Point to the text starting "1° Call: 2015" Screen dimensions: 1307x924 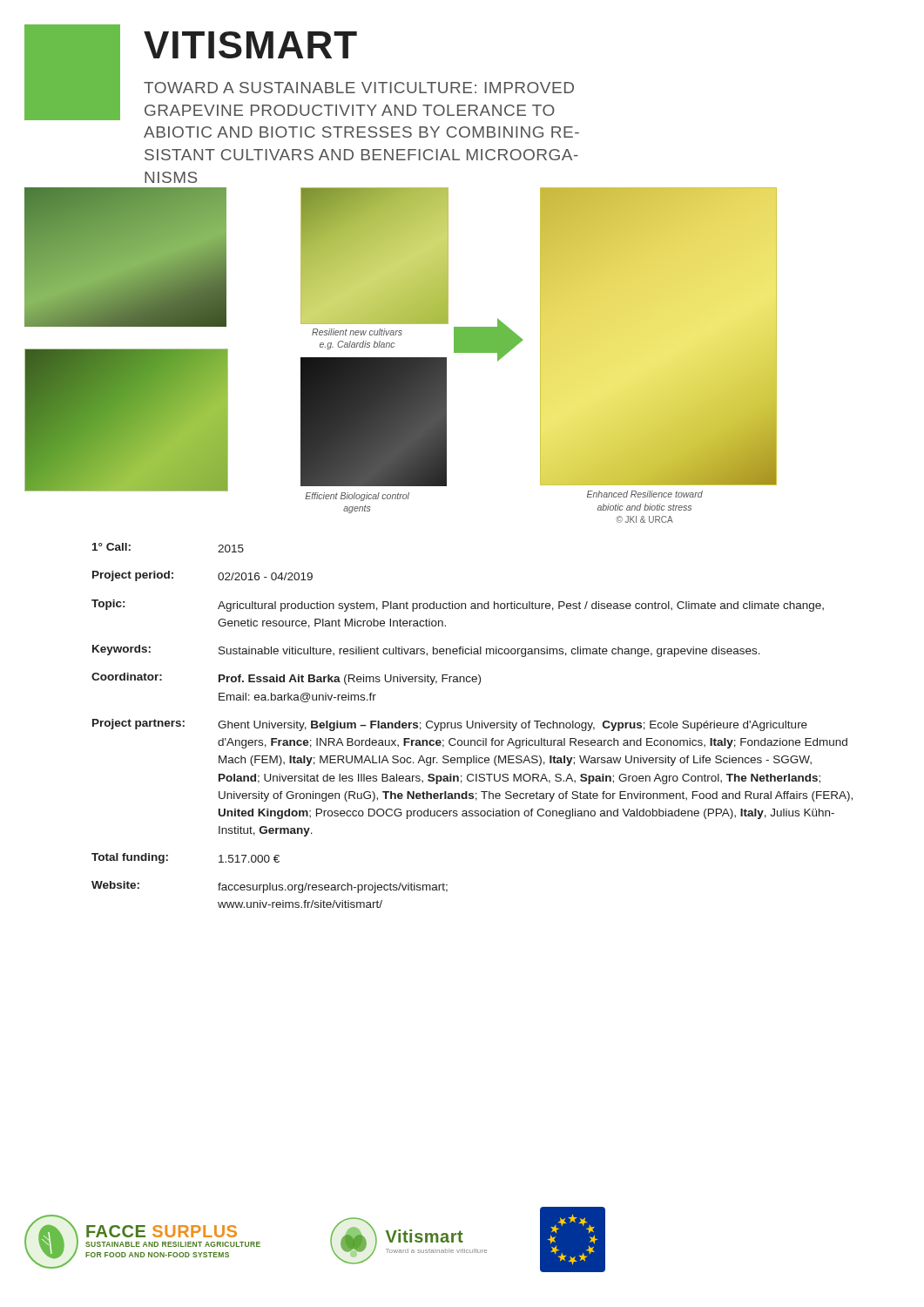tap(108, 548)
